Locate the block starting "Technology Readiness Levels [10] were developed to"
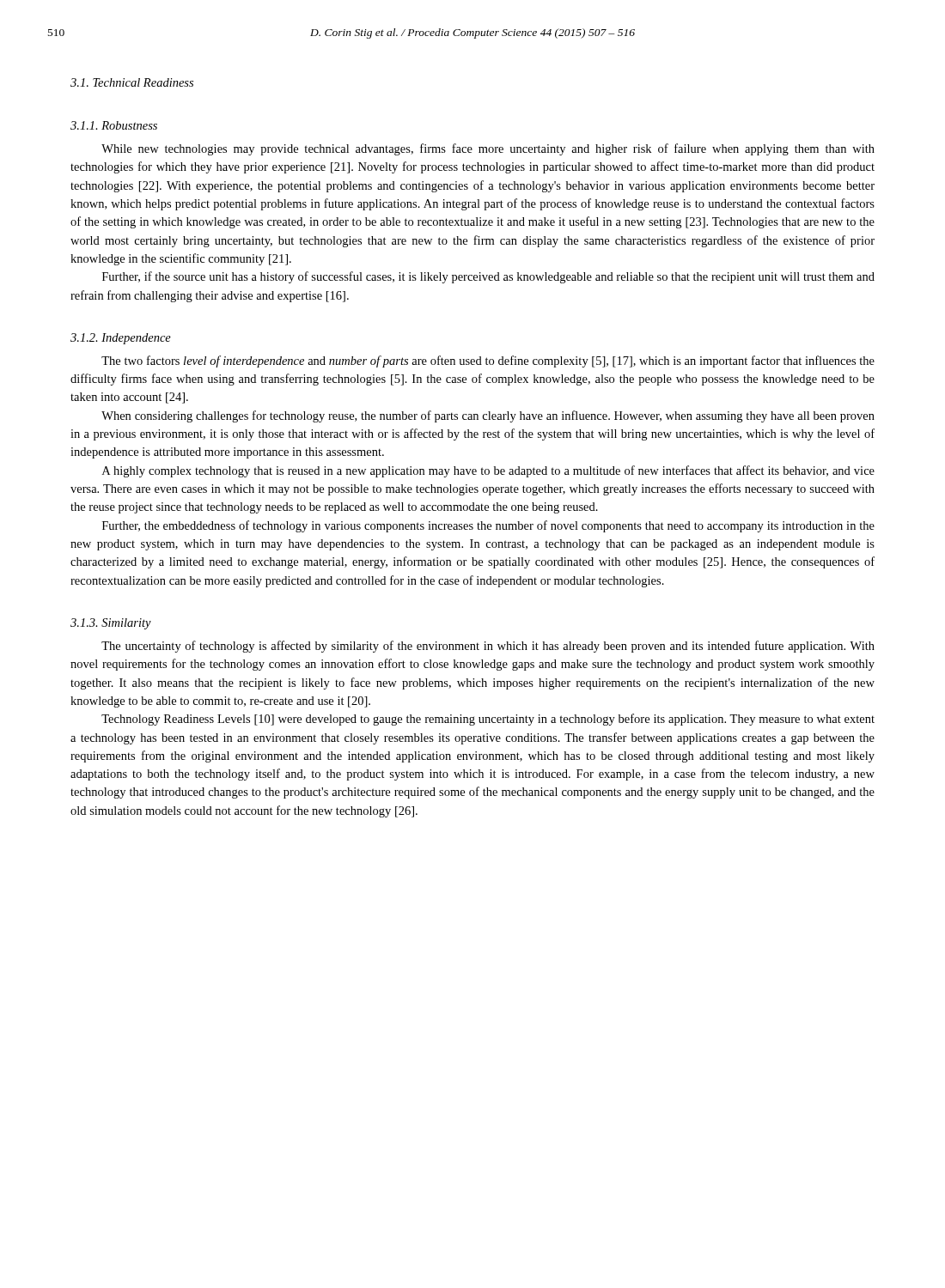The width and height of the screenshot is (945, 1288). point(472,765)
